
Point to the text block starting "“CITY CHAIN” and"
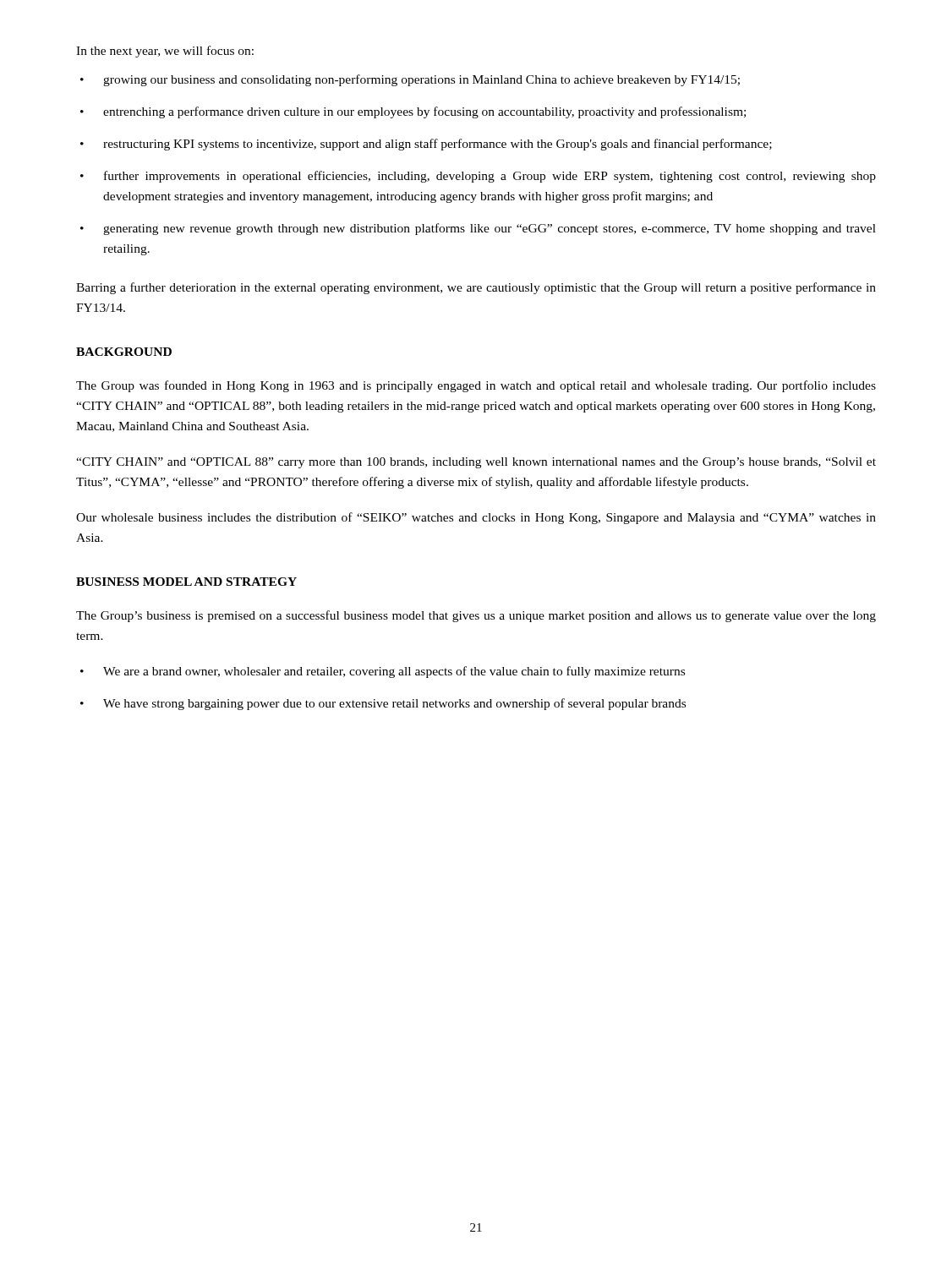[x=476, y=472]
